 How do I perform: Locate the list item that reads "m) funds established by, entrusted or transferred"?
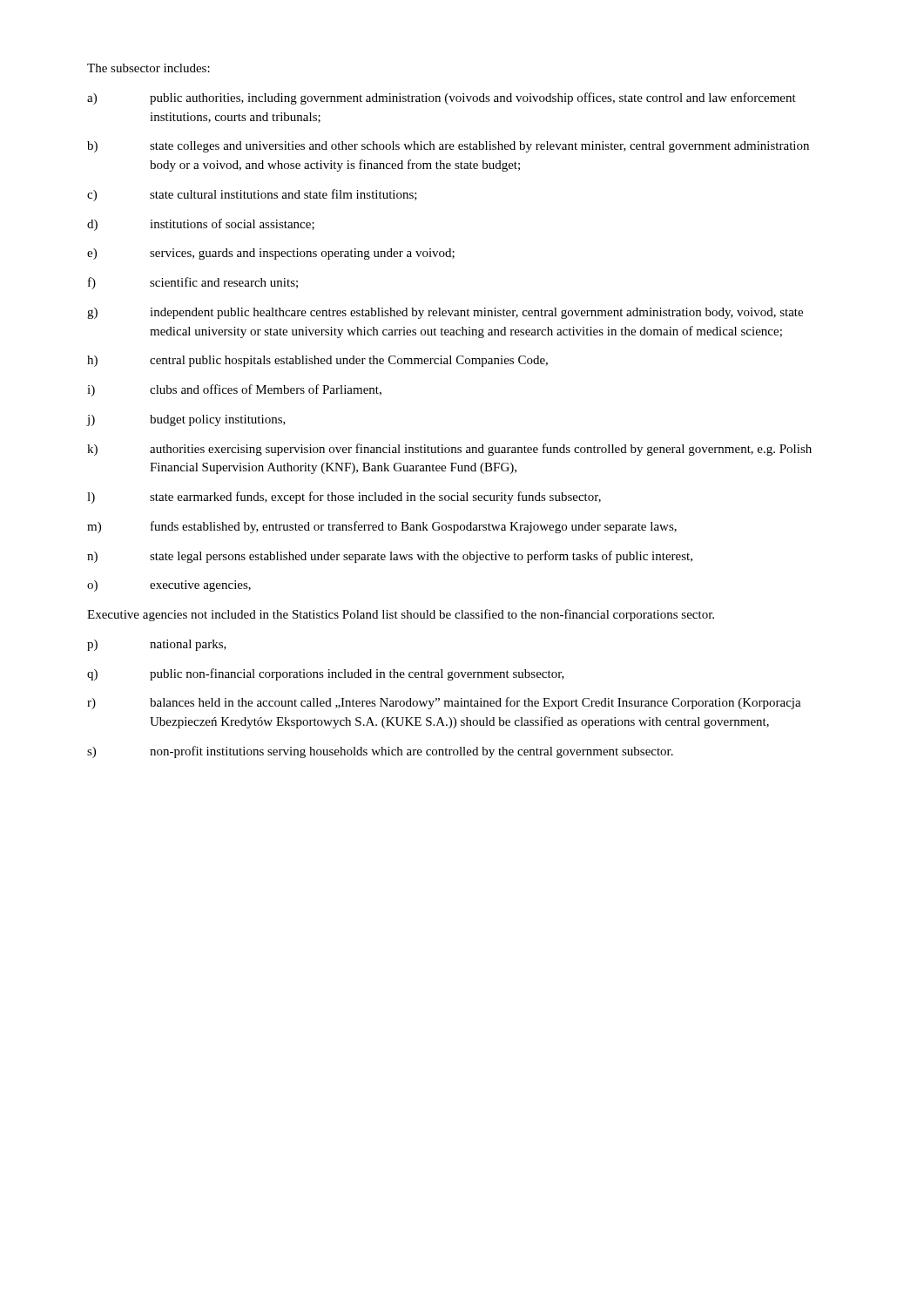coord(462,527)
